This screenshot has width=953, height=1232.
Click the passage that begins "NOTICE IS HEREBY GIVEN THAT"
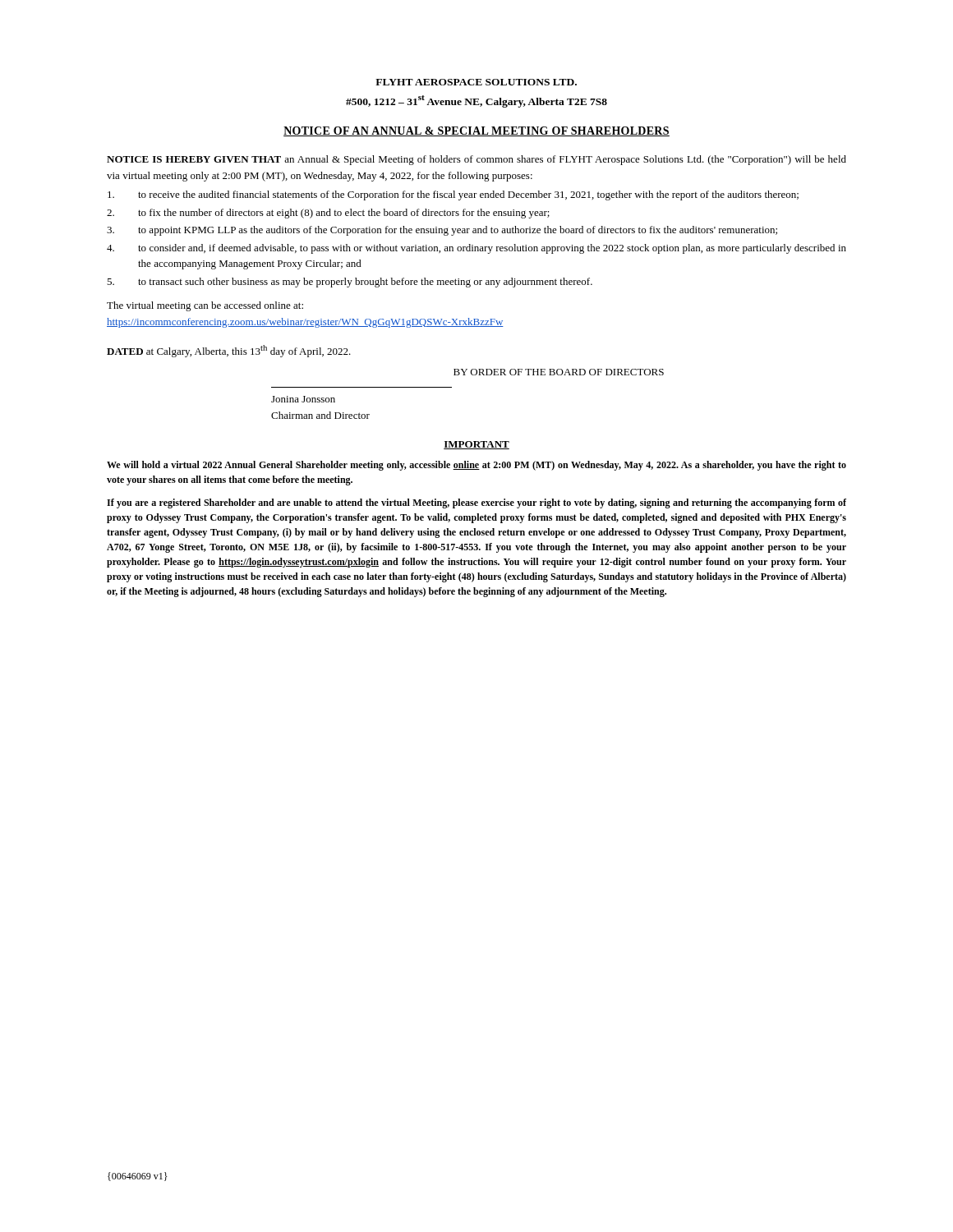tap(476, 167)
